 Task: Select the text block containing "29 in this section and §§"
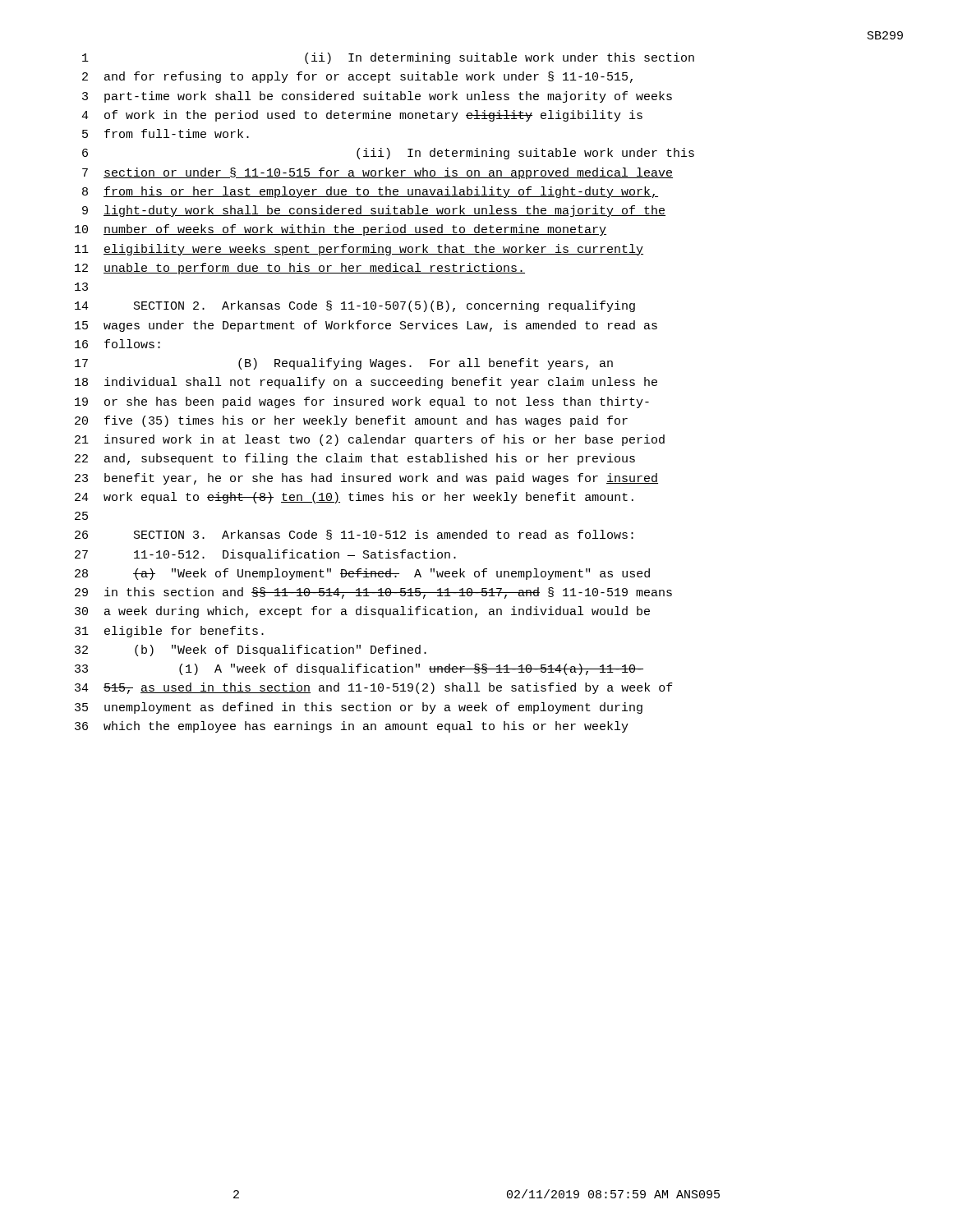click(476, 594)
